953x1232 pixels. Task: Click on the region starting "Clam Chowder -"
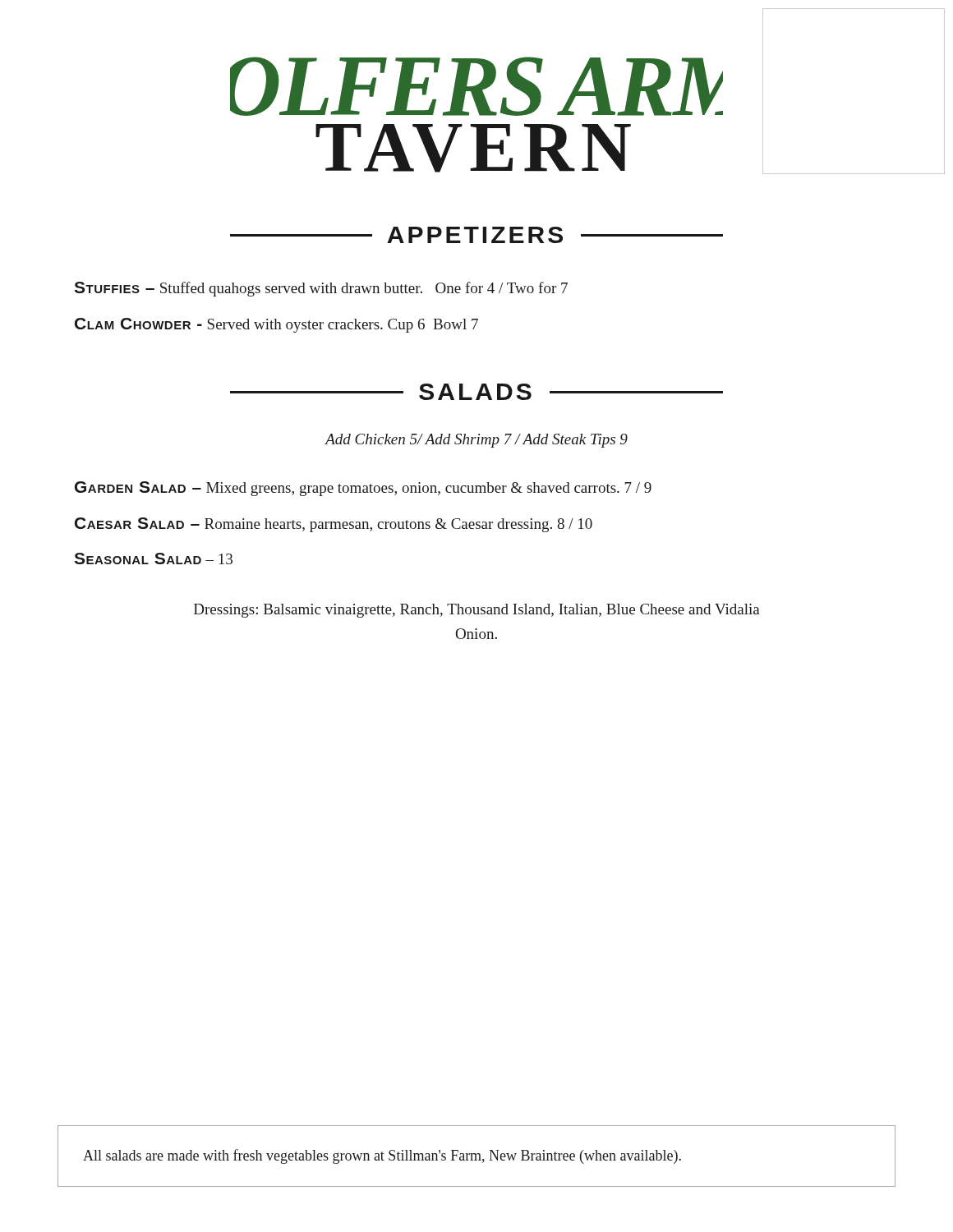(x=276, y=323)
